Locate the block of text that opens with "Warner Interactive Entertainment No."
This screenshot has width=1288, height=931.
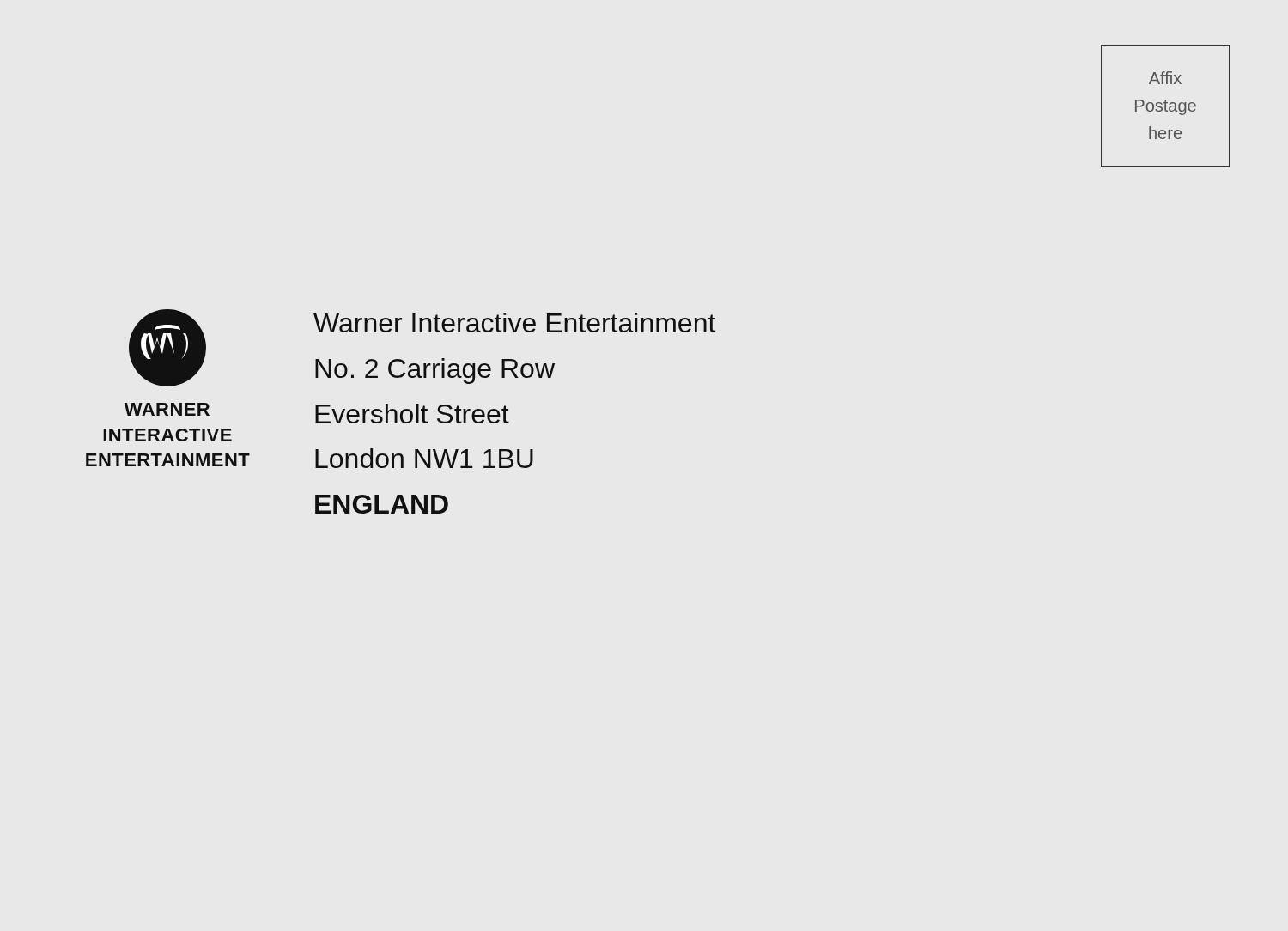point(514,414)
